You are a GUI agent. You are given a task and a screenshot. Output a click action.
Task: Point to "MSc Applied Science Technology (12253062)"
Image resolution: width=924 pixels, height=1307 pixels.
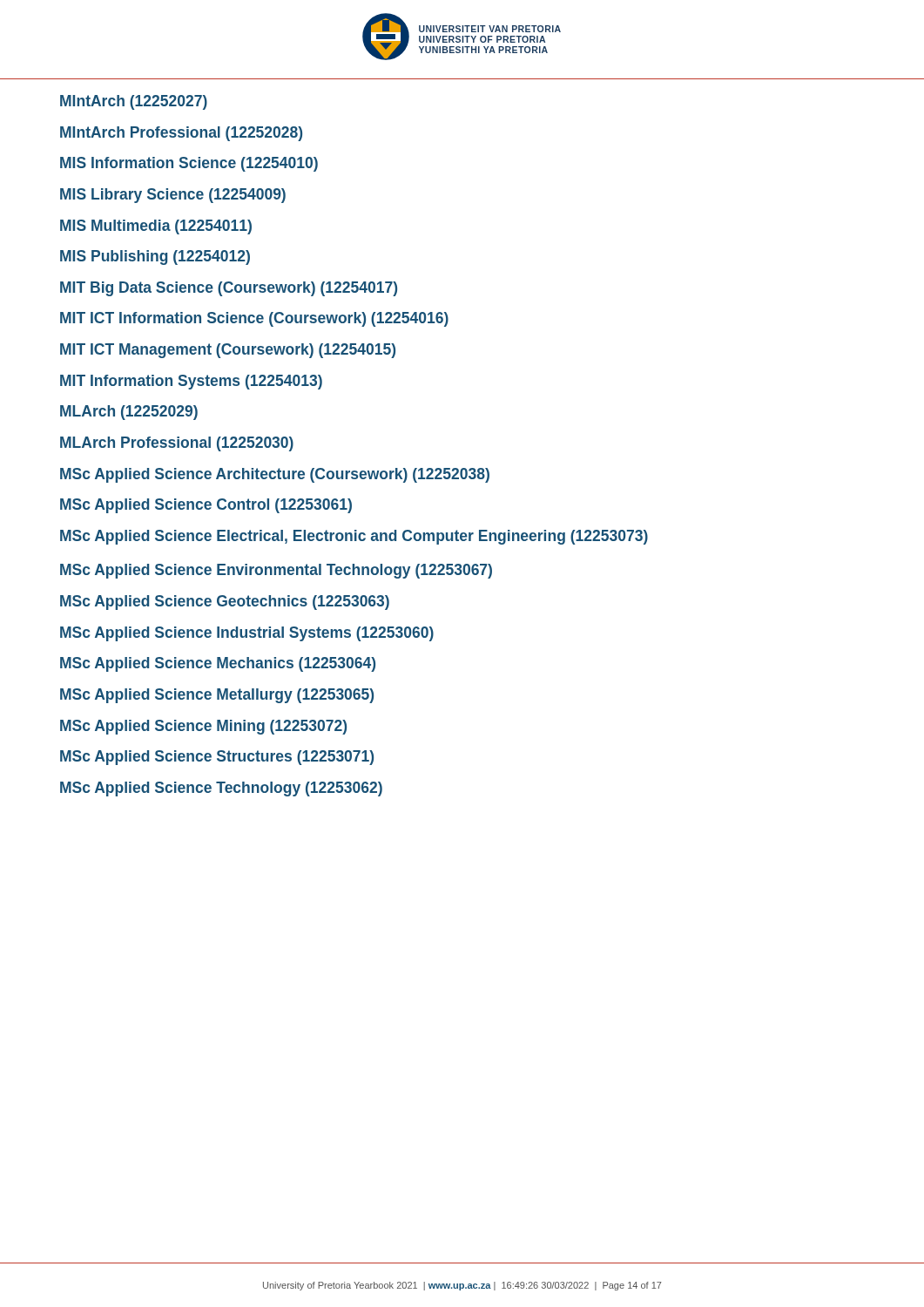(221, 787)
